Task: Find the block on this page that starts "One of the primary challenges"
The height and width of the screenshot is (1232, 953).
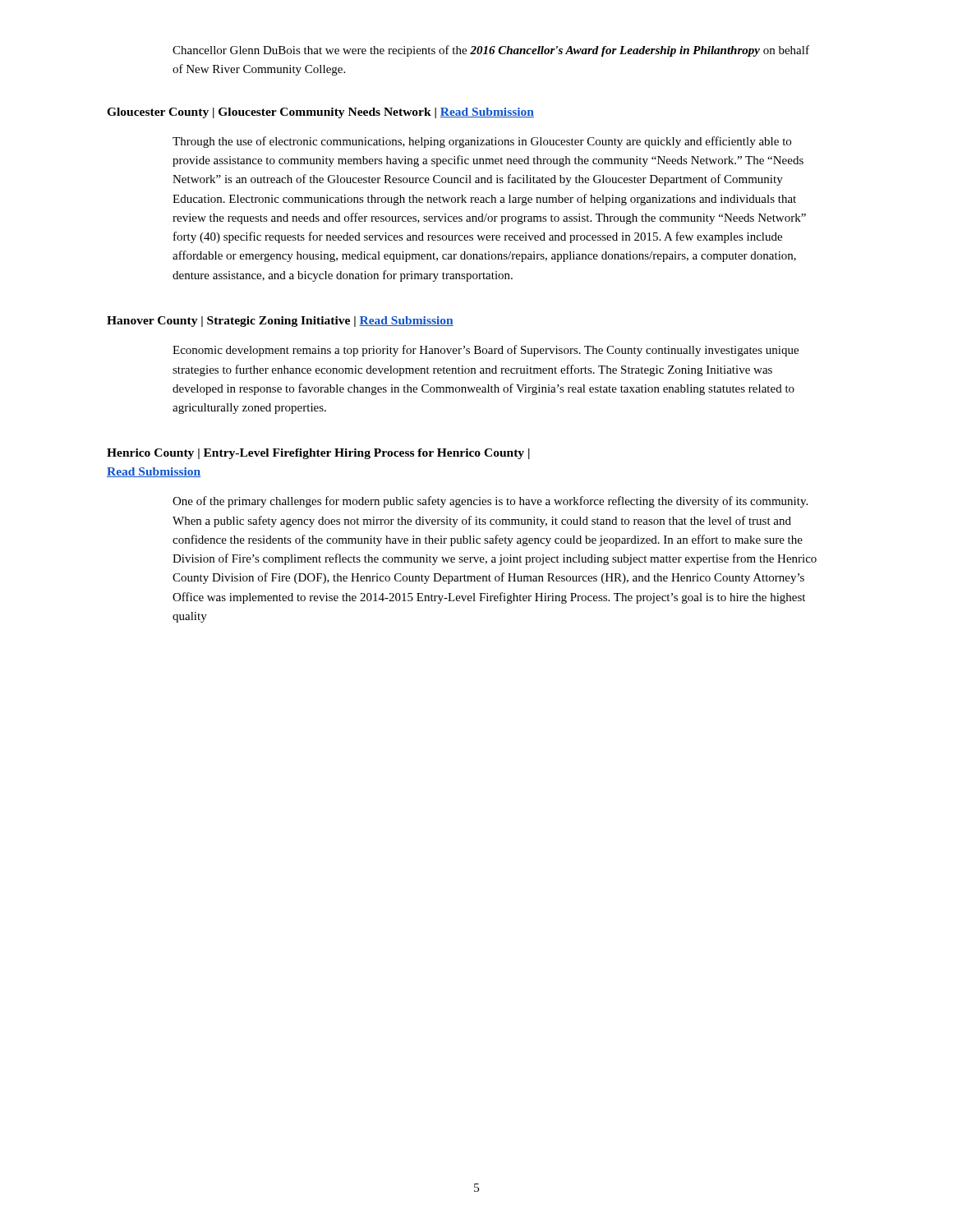Action: click(495, 559)
